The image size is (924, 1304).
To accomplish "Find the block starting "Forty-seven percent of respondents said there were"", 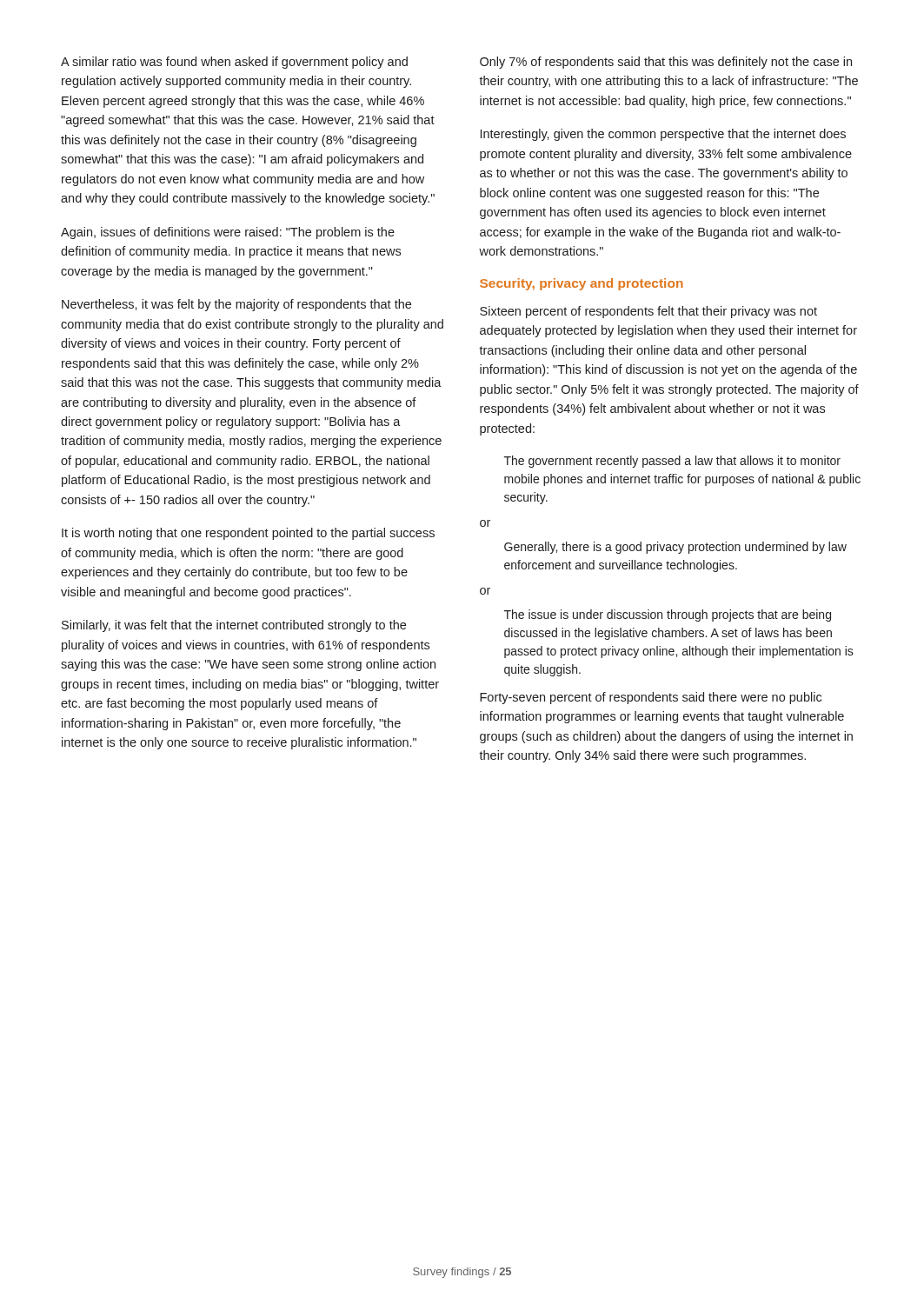I will pyautogui.click(x=666, y=726).
